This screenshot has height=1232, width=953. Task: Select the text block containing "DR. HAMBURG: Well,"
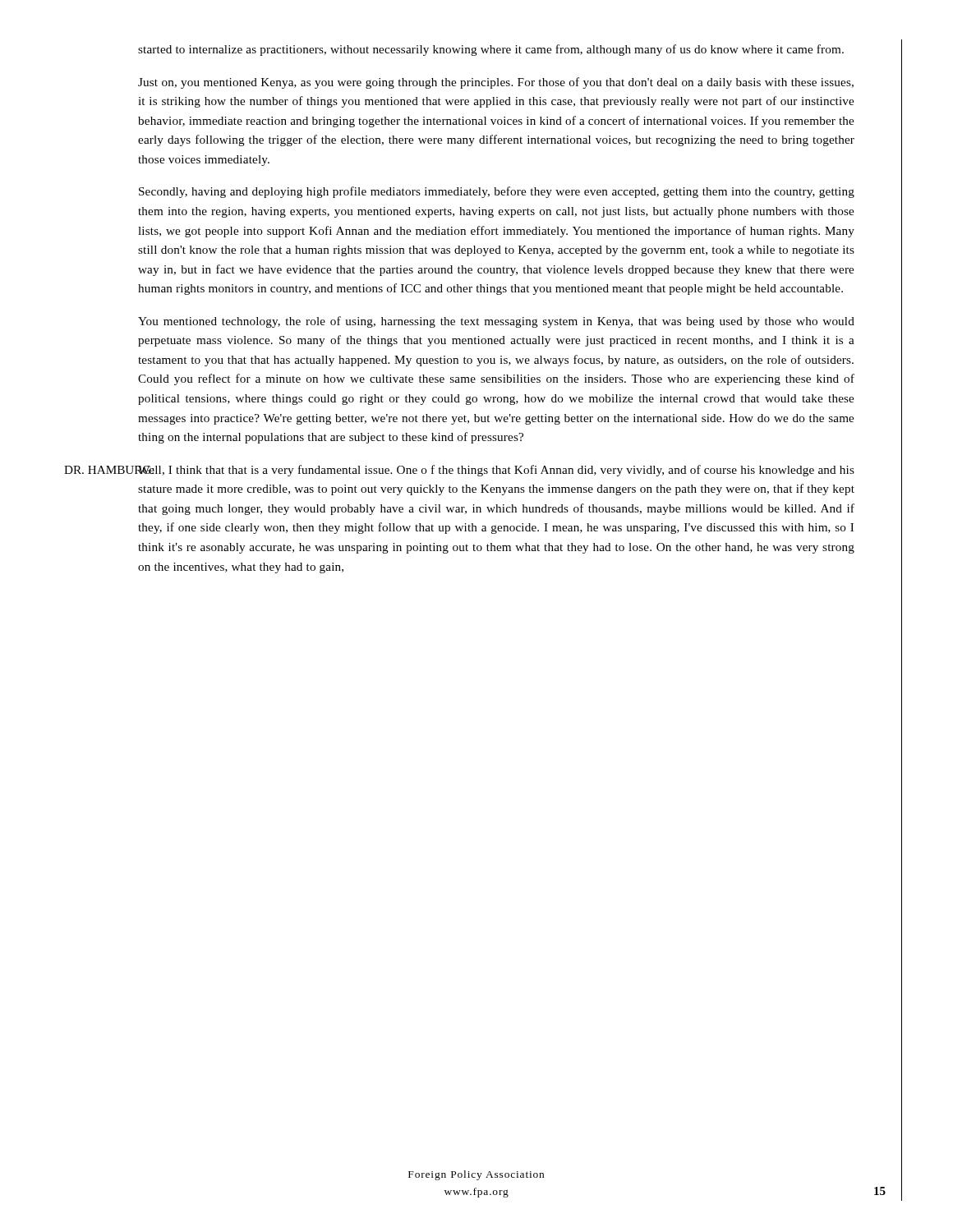459,518
